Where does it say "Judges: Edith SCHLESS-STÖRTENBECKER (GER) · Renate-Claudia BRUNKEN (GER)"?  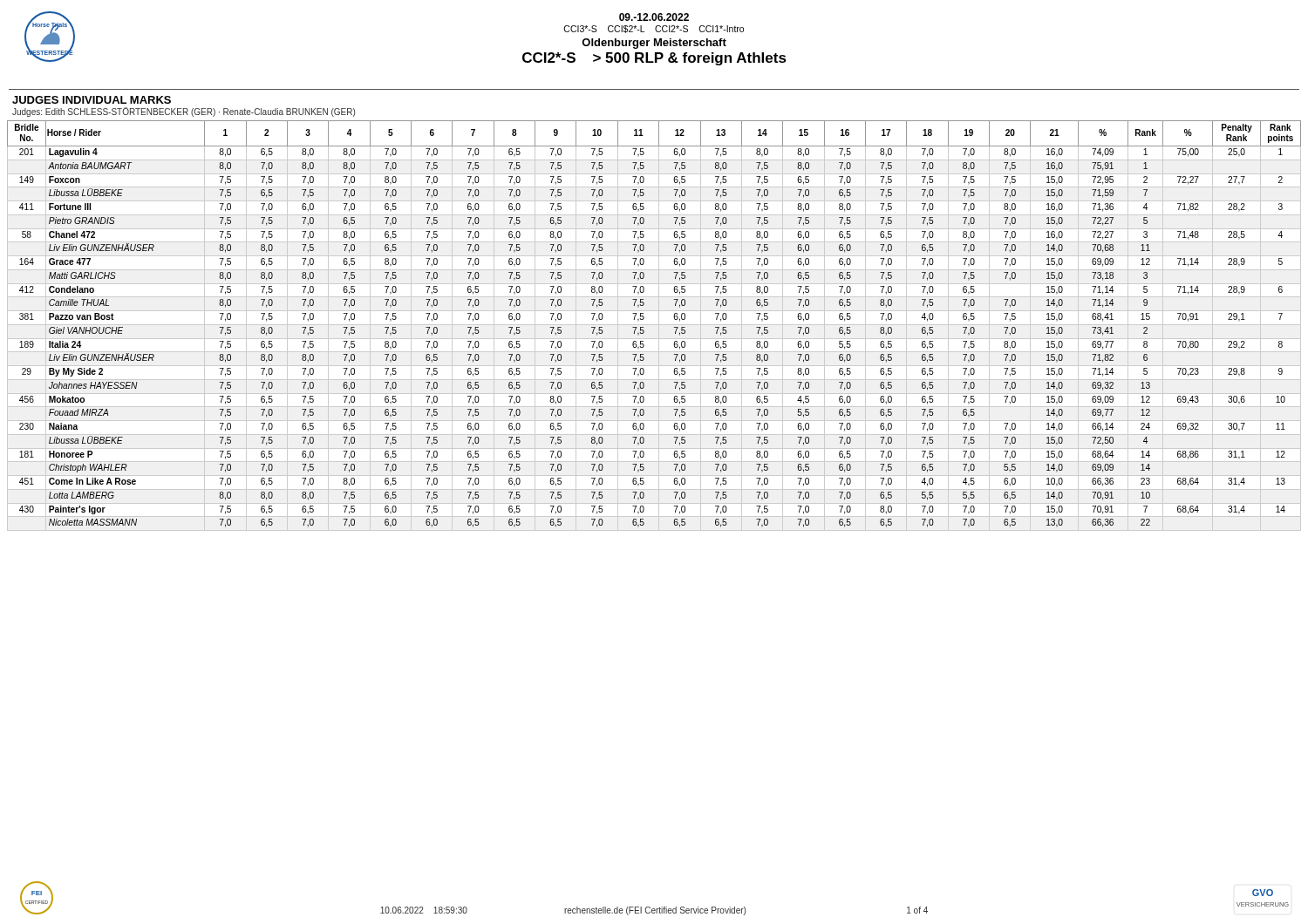click(x=184, y=112)
